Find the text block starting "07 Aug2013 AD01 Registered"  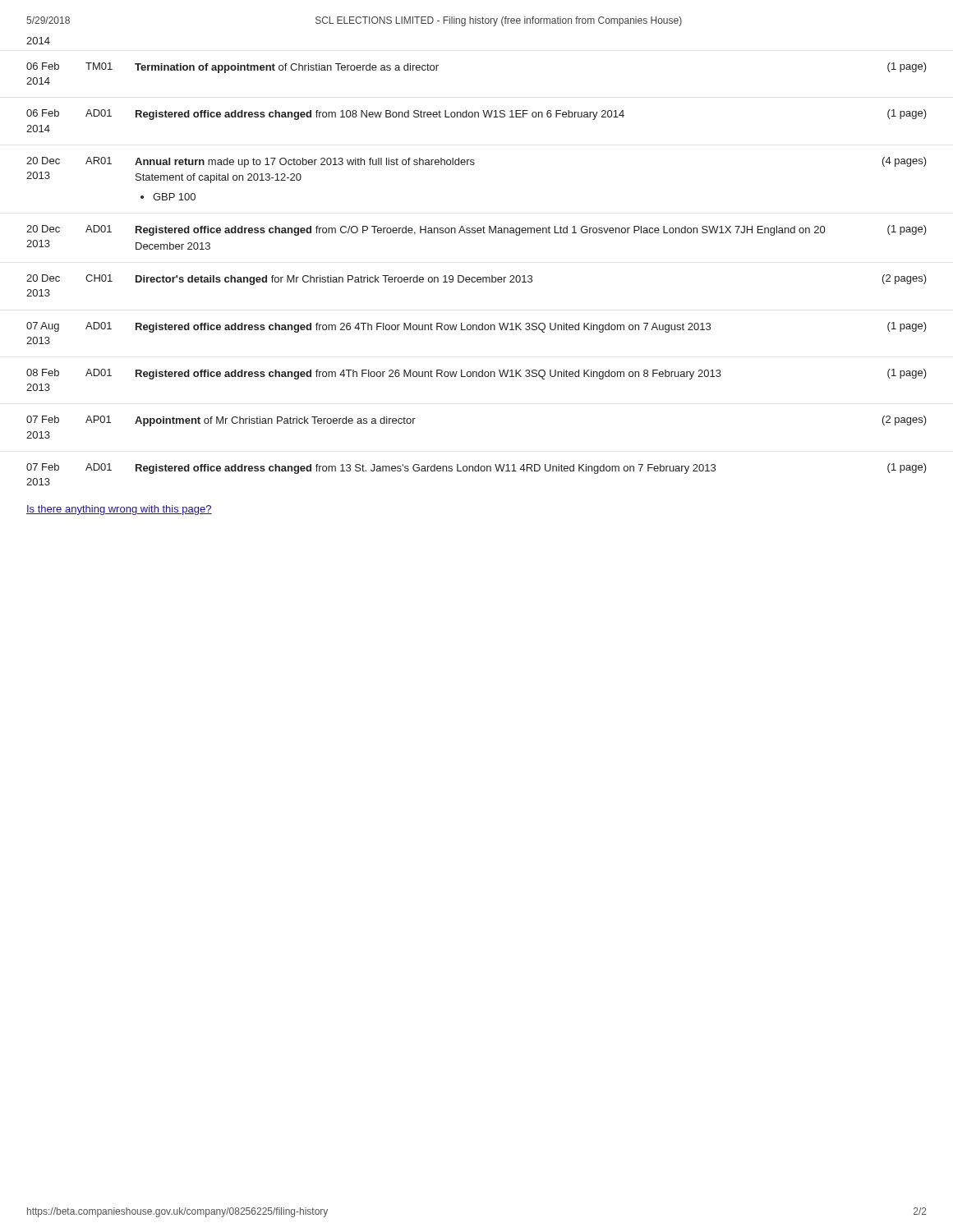point(476,333)
